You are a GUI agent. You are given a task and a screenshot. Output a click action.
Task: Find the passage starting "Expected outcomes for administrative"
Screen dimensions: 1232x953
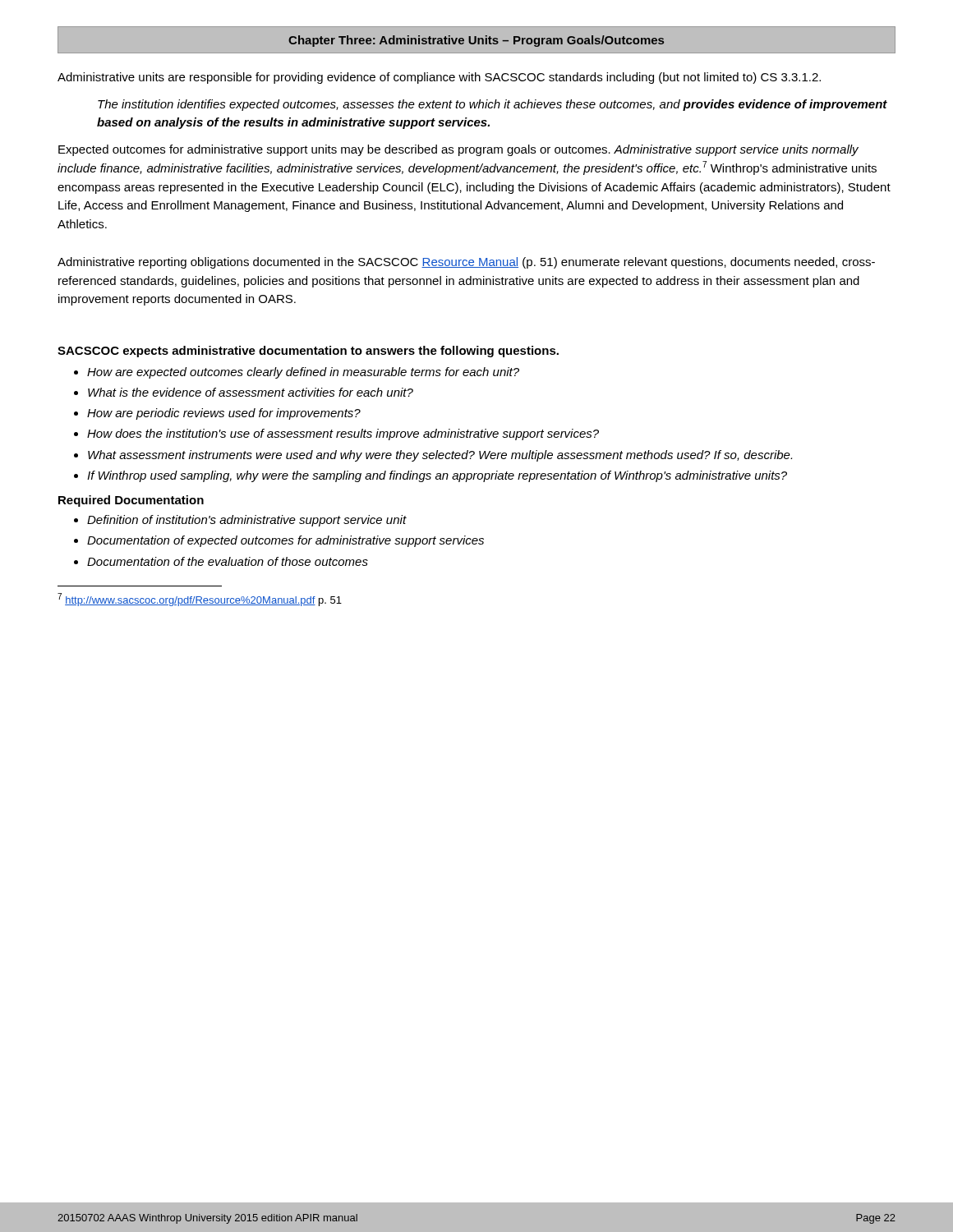coord(474,186)
